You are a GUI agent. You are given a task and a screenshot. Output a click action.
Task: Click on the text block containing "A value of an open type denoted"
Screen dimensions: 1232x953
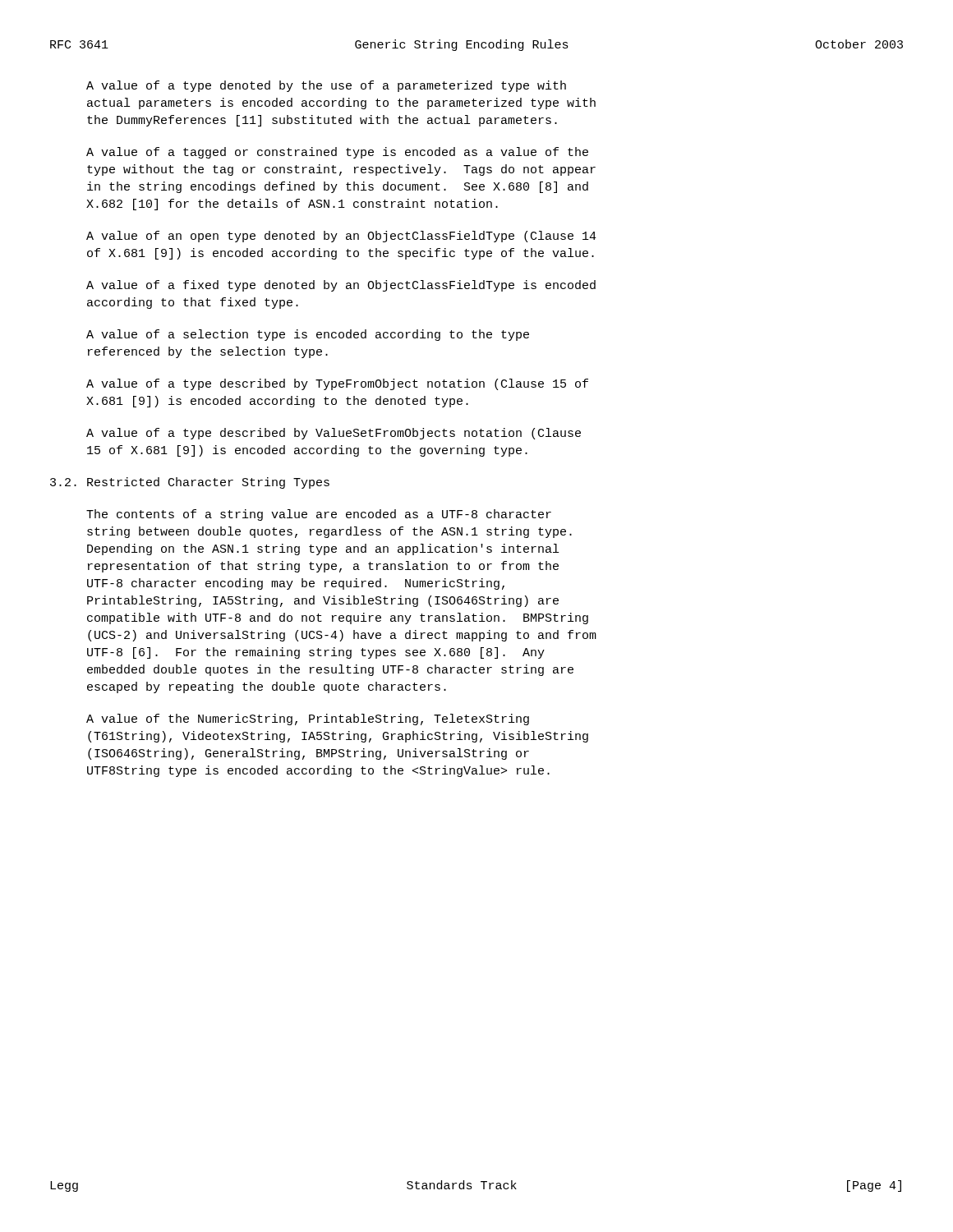coord(341,246)
